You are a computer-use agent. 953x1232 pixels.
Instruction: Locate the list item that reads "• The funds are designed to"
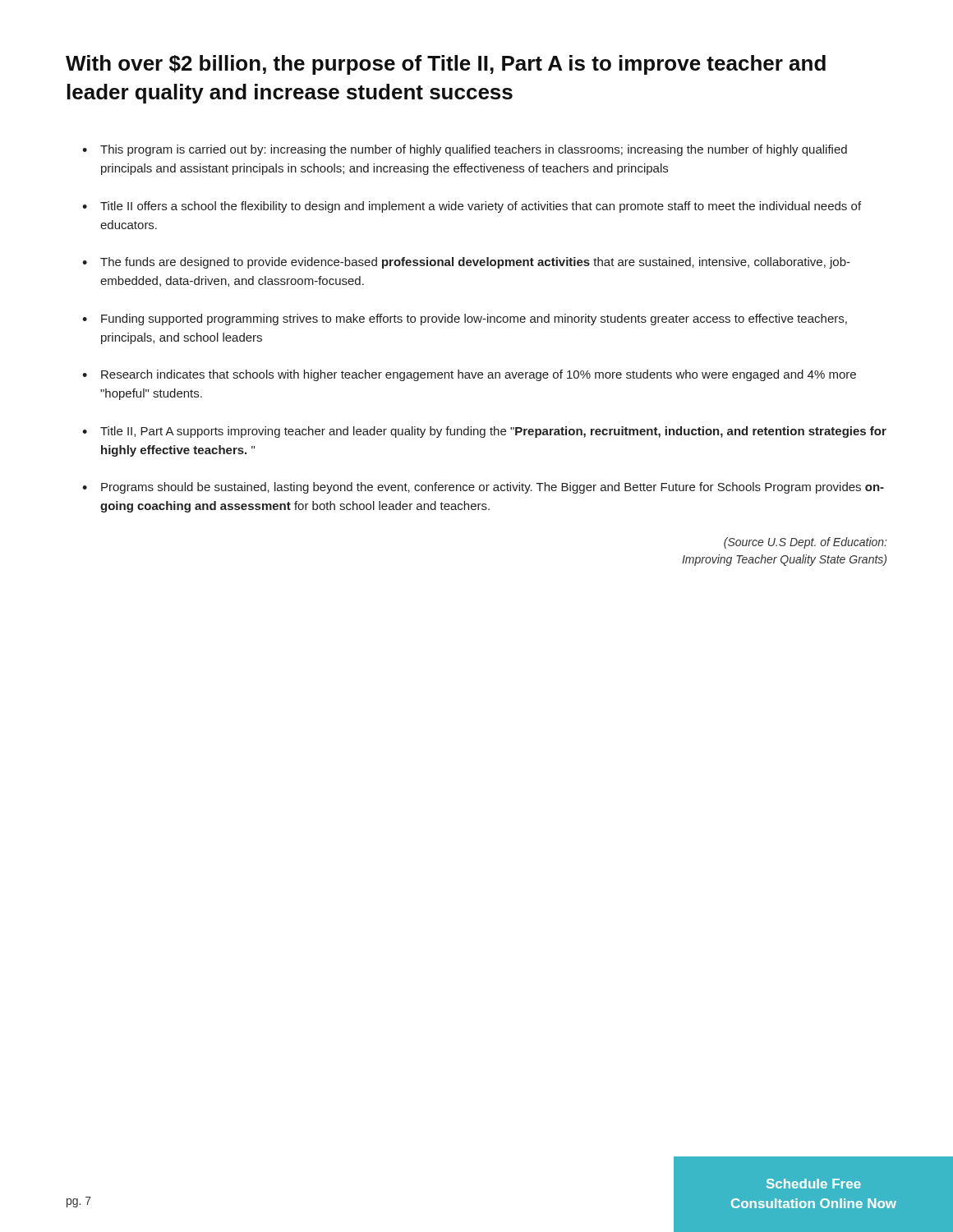[x=485, y=271]
